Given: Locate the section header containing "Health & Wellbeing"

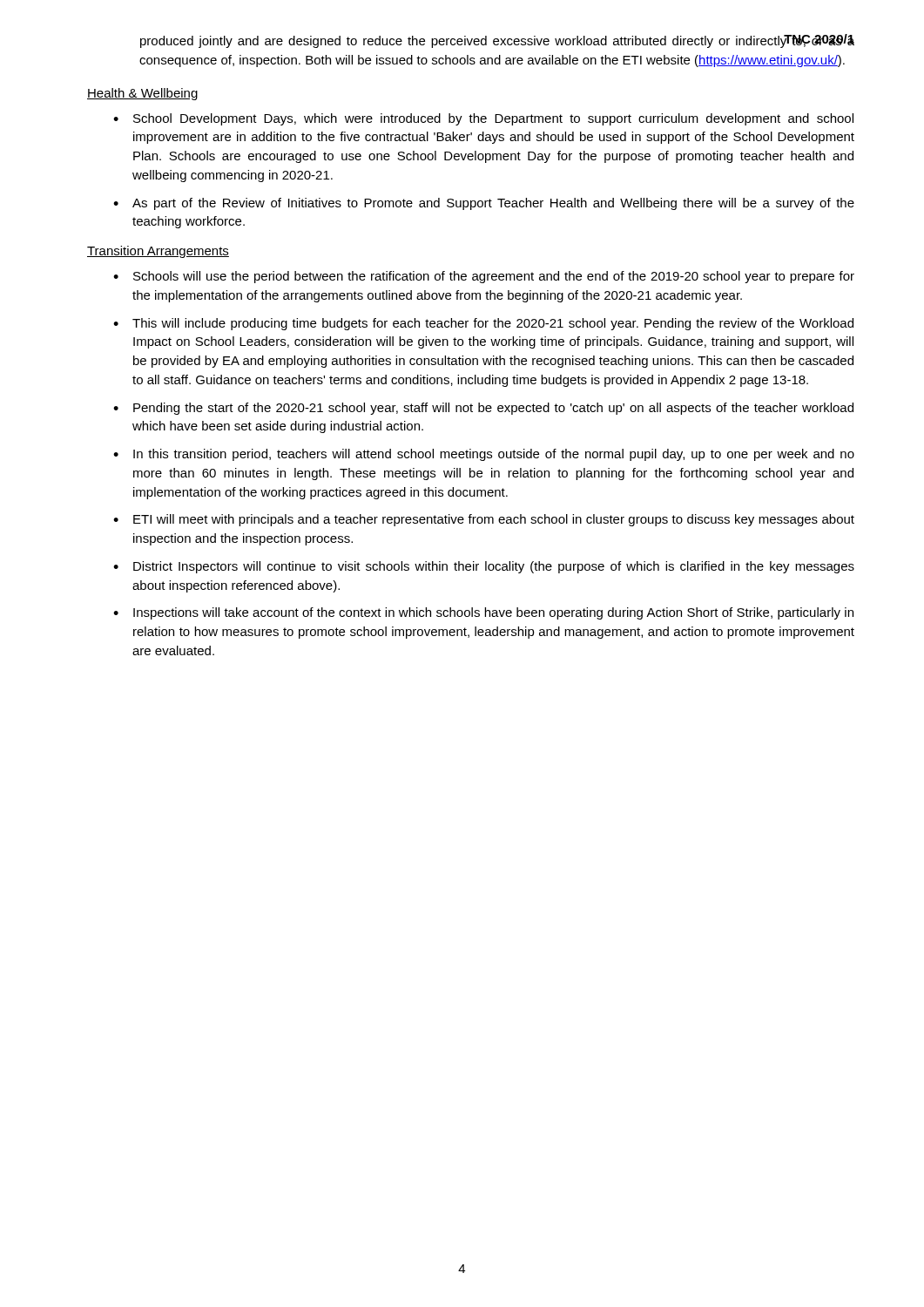Looking at the screenshot, I should [x=143, y=92].
